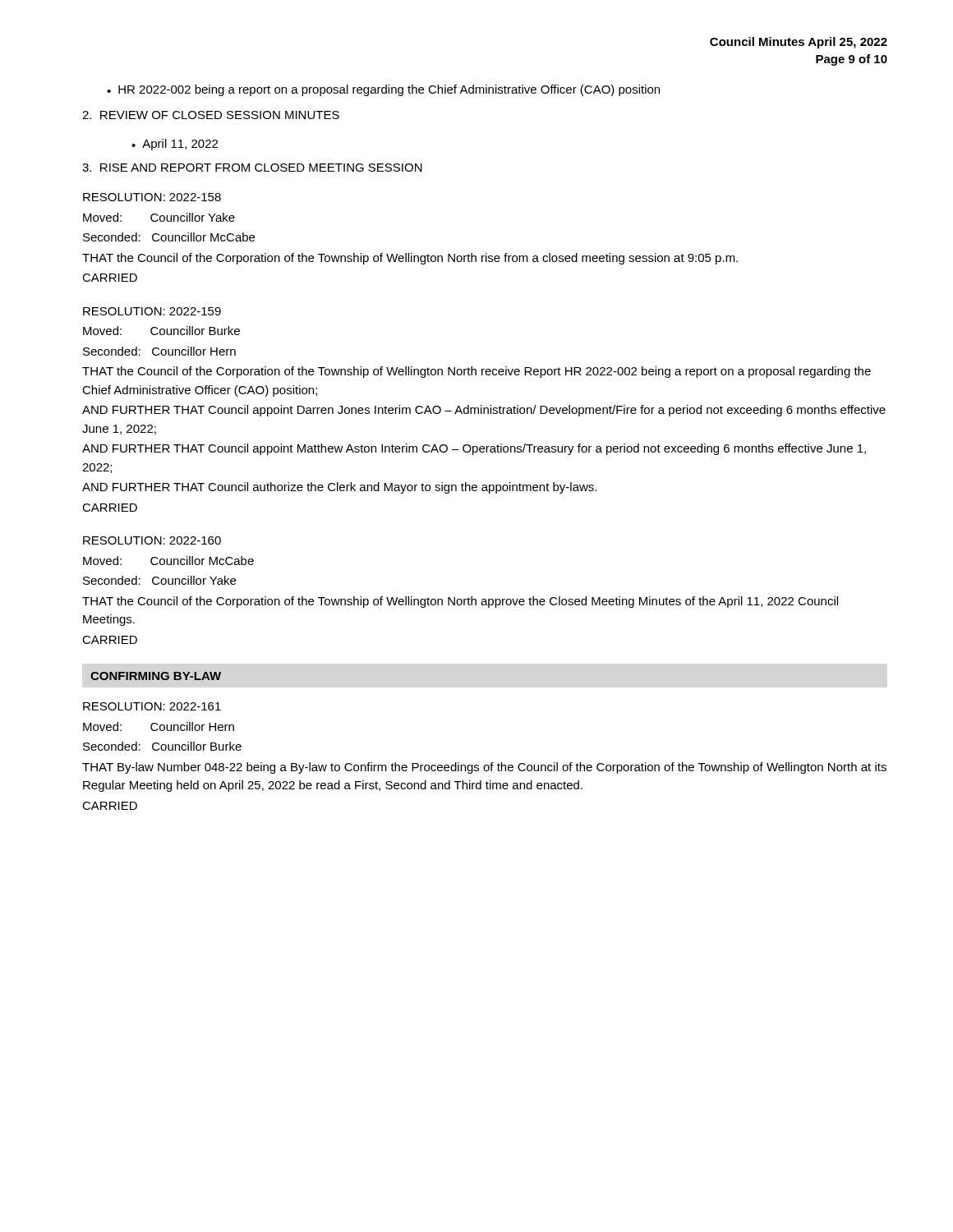Select the text that says "RISE AND REPORT FROM CLOSED MEETING SESSION"

[252, 168]
